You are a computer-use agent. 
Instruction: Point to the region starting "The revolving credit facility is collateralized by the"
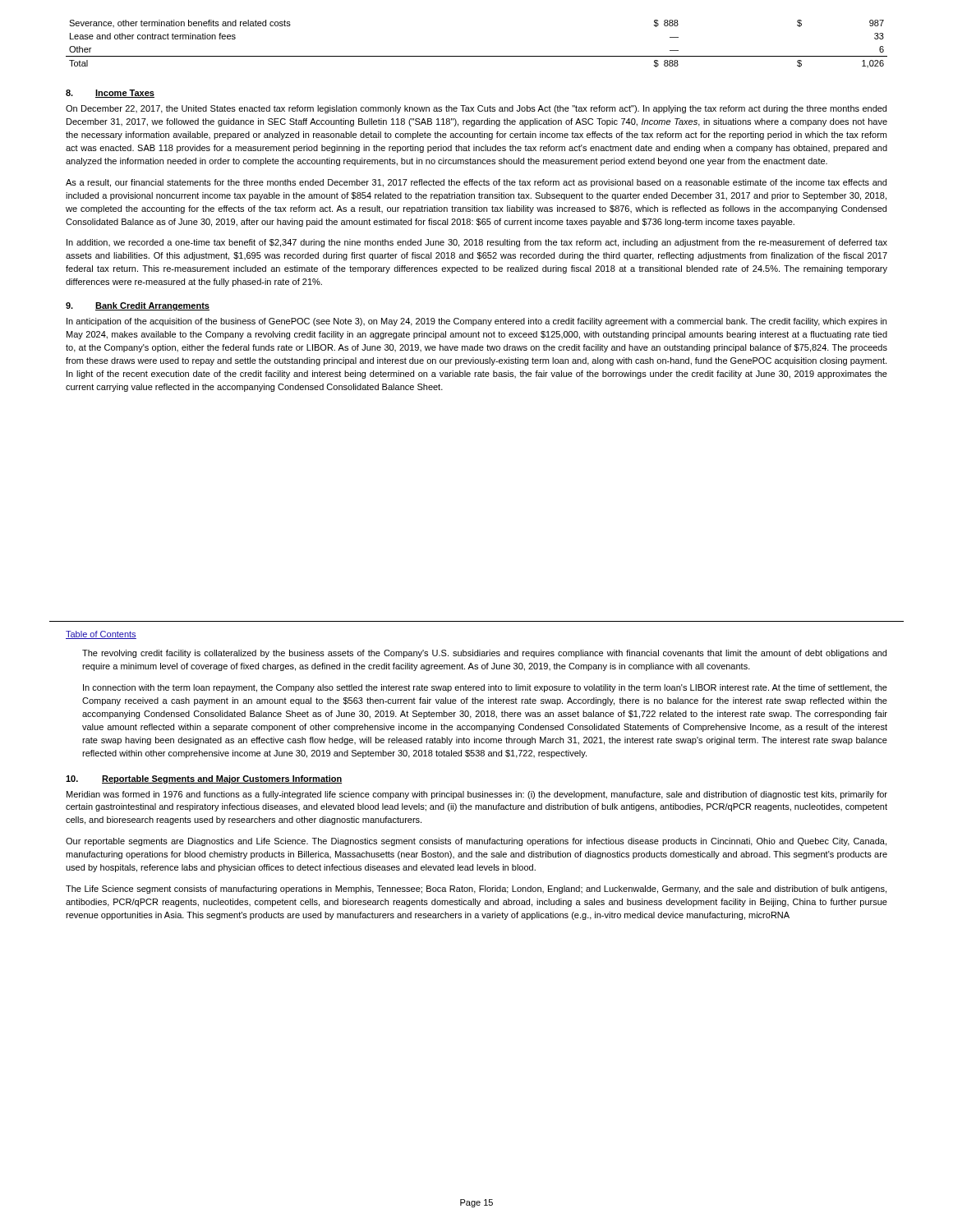click(485, 659)
